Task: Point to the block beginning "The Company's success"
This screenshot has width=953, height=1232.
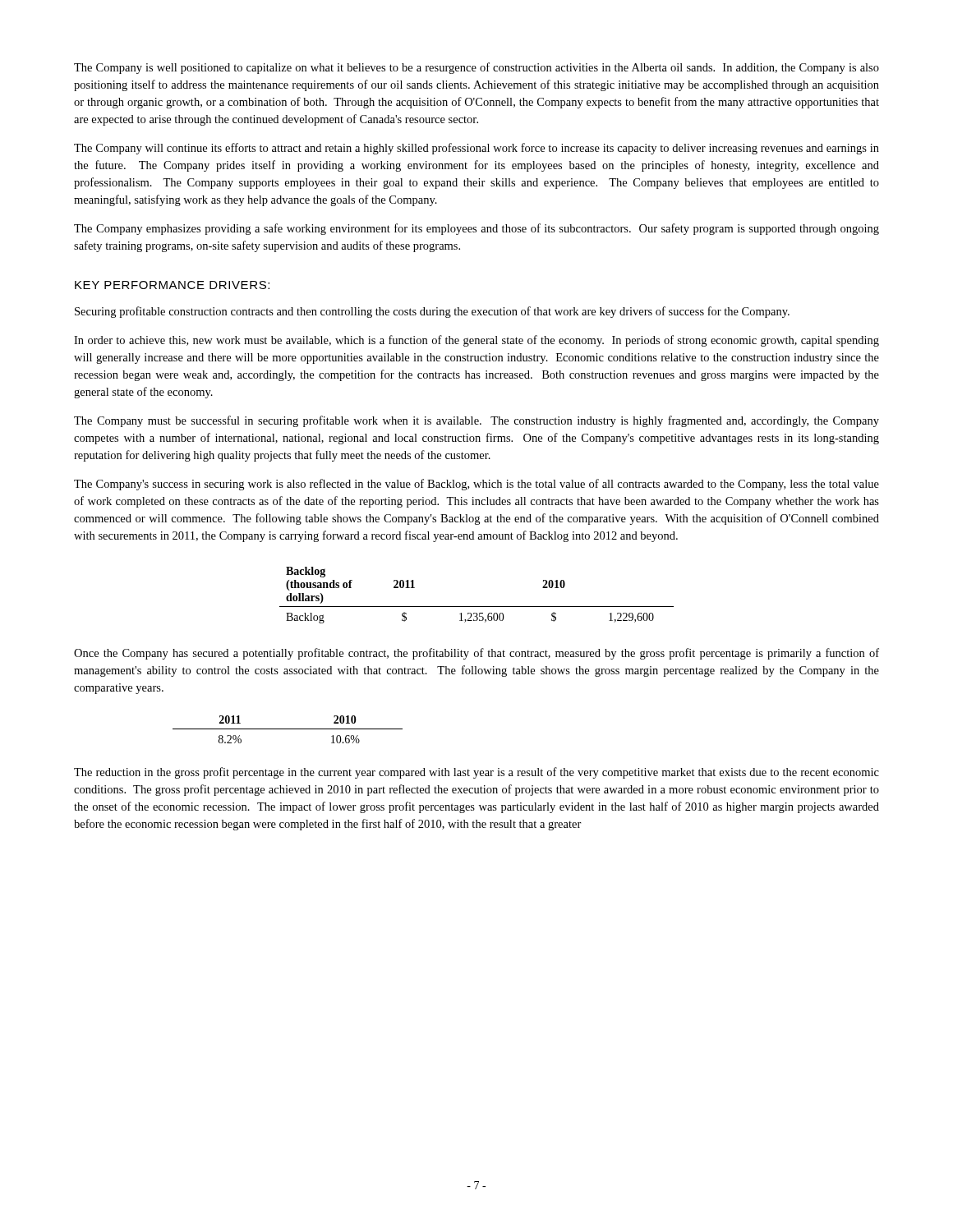Action: click(x=476, y=510)
